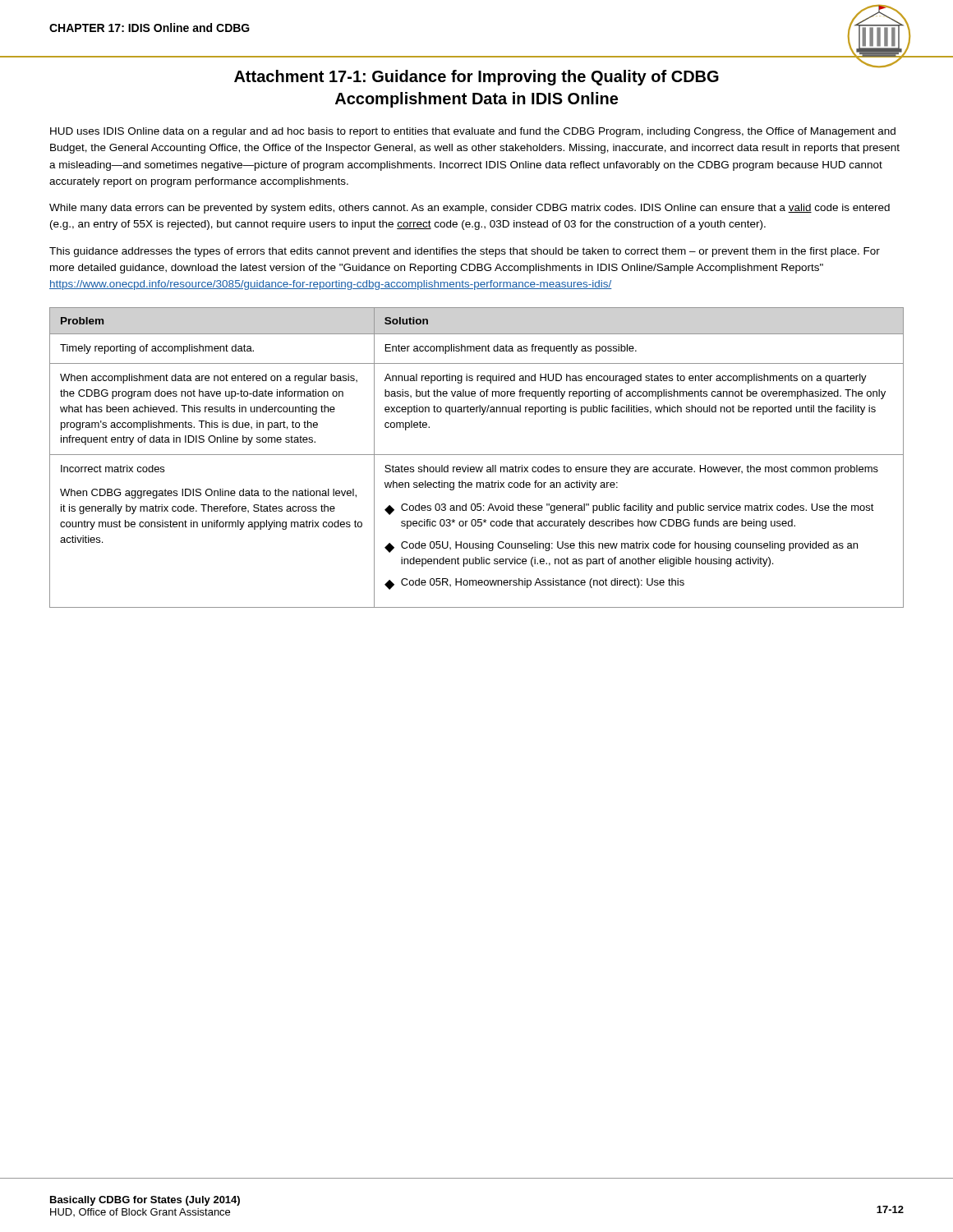Select the text starting "Attachment 17-1: Guidance for Improving the Quality"
Viewport: 953px width, 1232px height.
pos(476,88)
